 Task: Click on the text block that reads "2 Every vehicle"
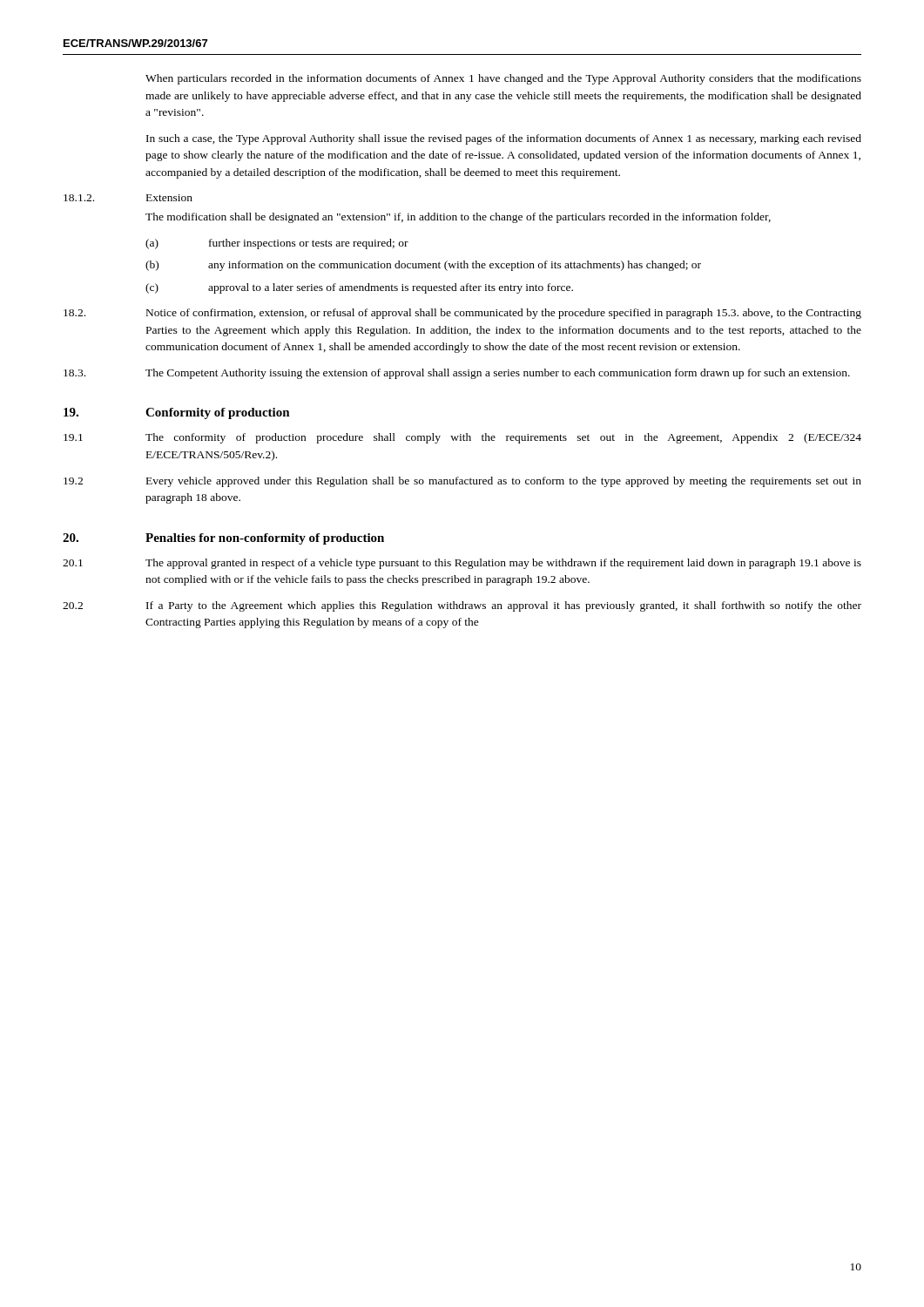(462, 489)
